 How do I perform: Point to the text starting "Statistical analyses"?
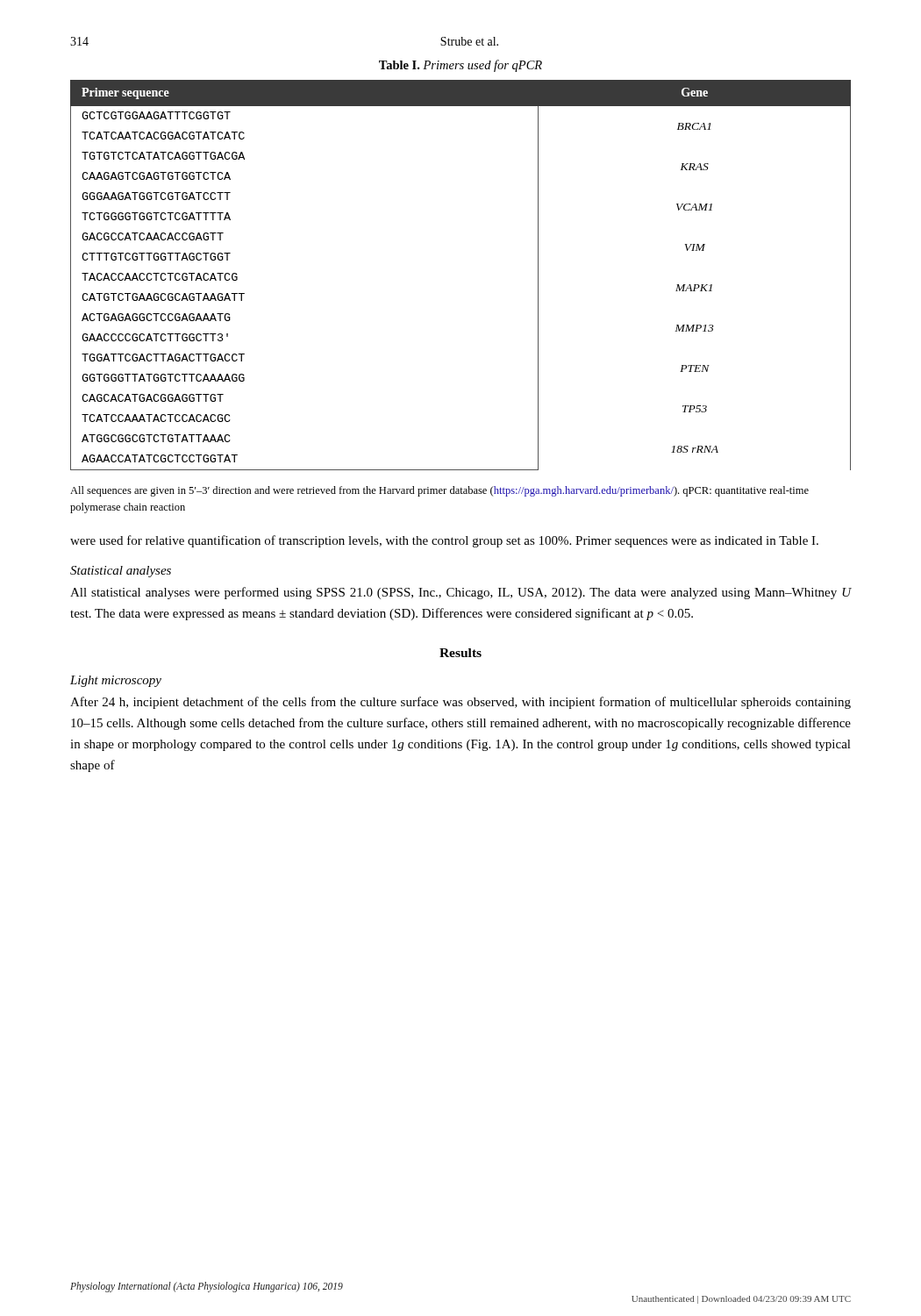[121, 570]
